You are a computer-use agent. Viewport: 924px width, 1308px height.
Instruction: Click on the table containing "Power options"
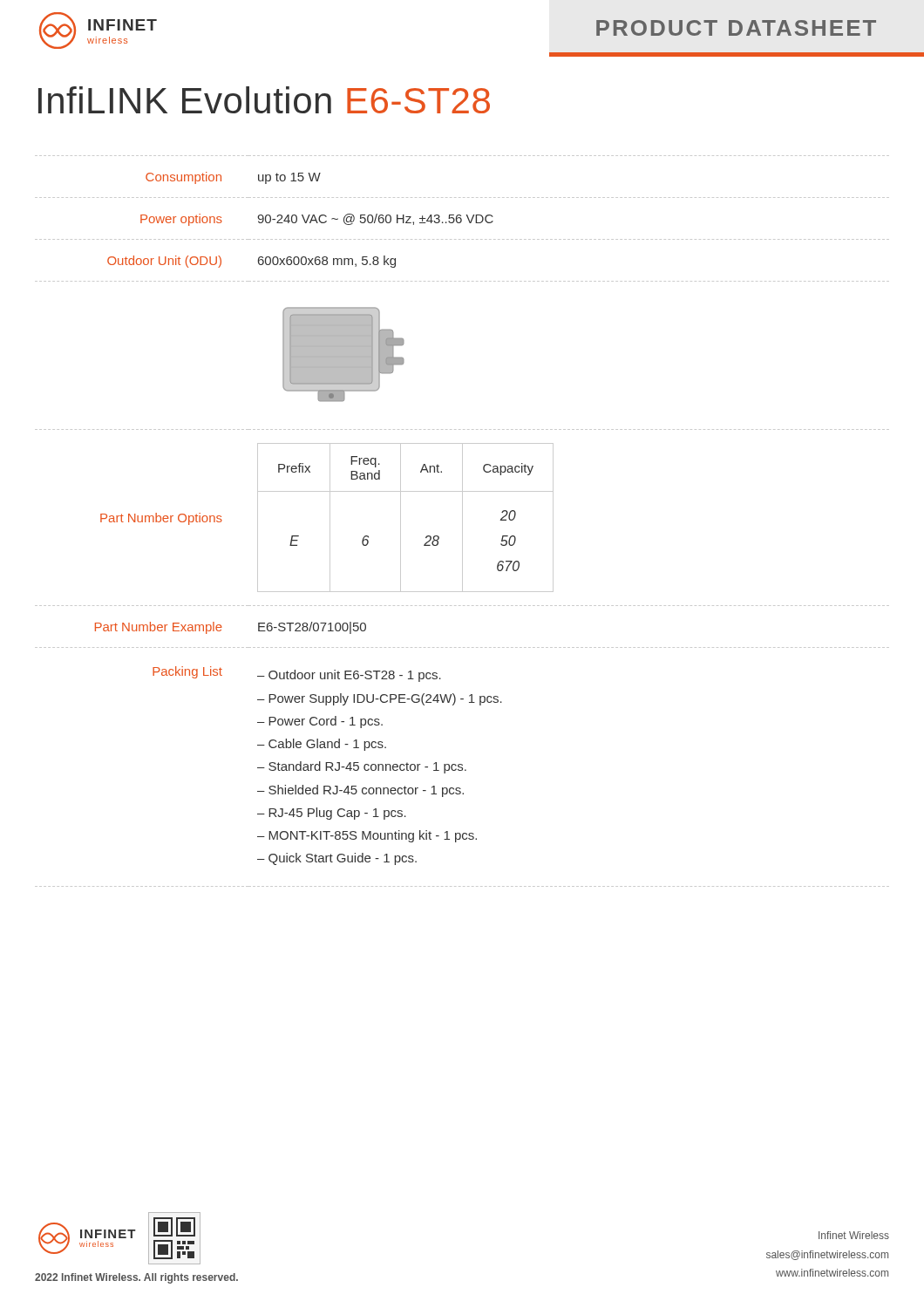pos(462,521)
